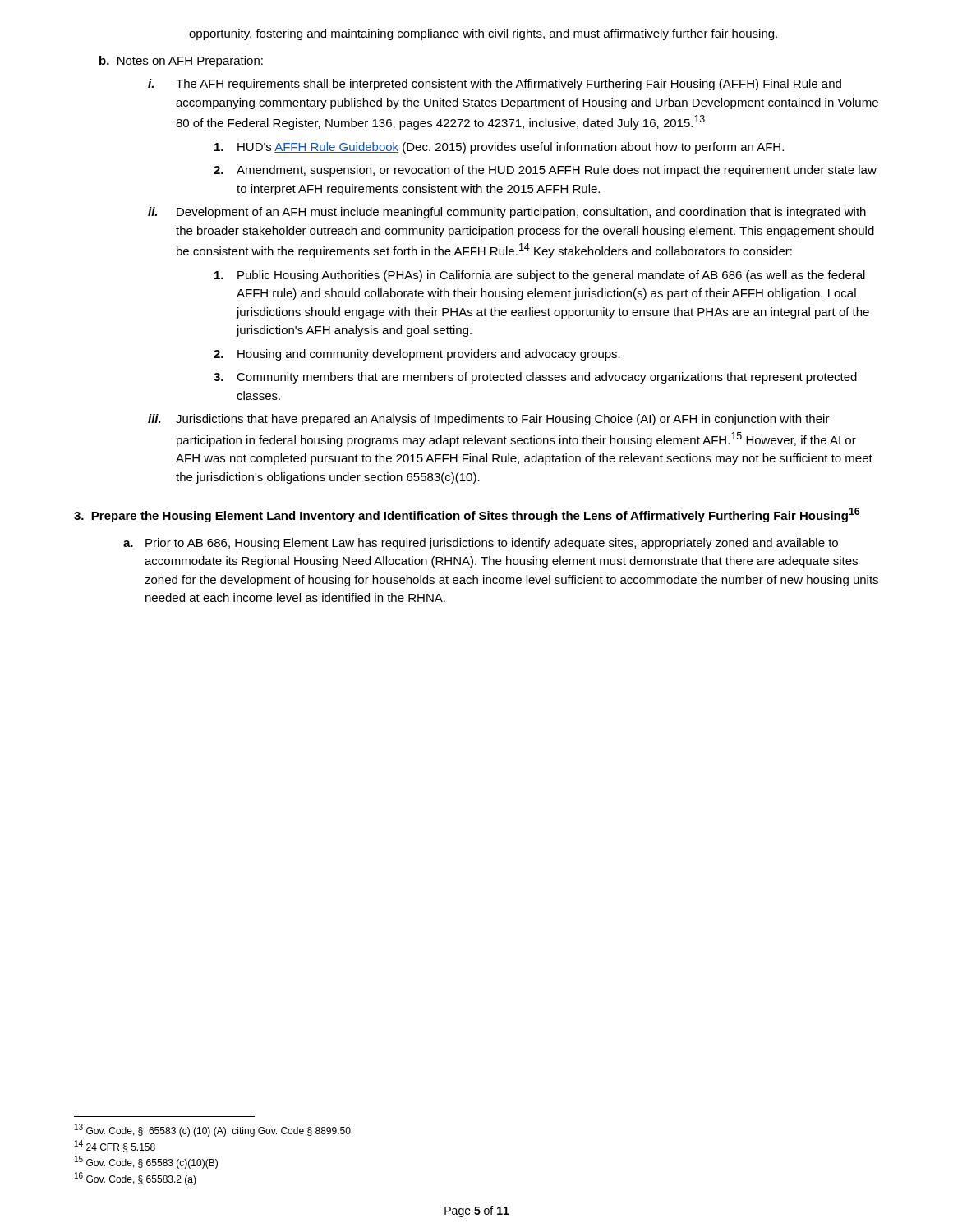Select the region starting "i. The AFH requirements shall be interpreted consistent"
953x1232 pixels.
coord(513,104)
